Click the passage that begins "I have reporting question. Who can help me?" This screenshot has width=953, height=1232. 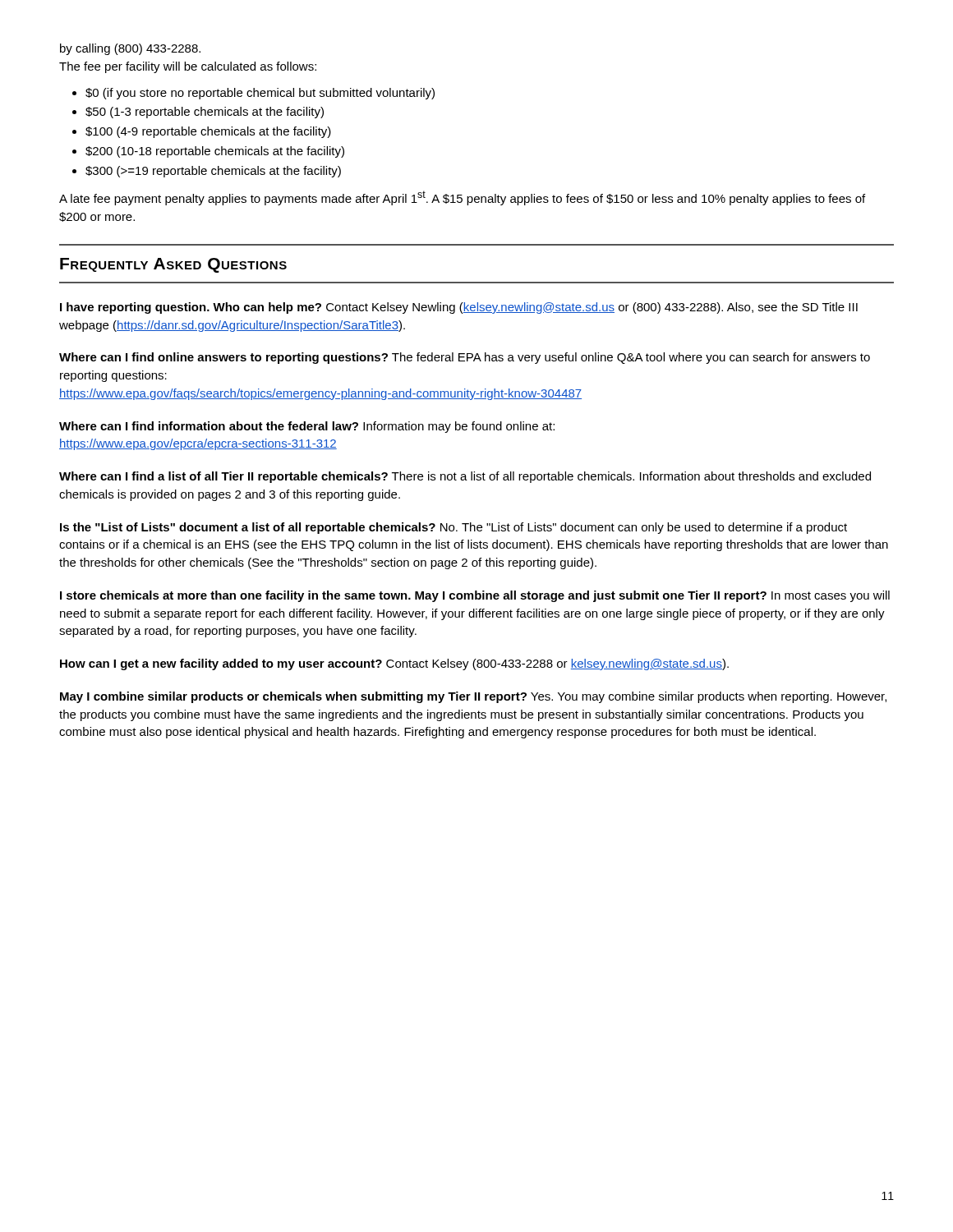click(x=476, y=316)
